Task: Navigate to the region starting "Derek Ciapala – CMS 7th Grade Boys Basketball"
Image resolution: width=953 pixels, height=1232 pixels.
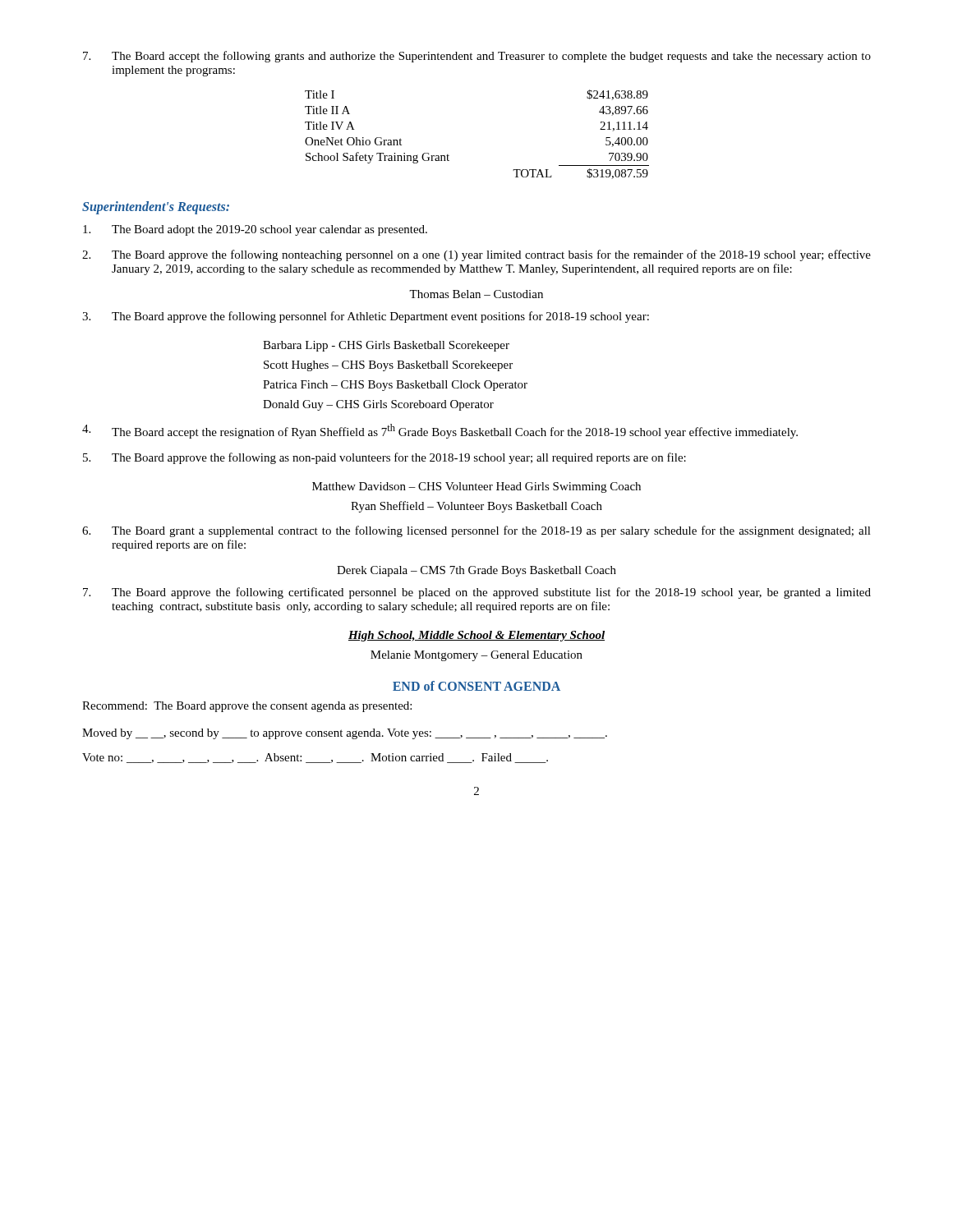Action: point(476,570)
